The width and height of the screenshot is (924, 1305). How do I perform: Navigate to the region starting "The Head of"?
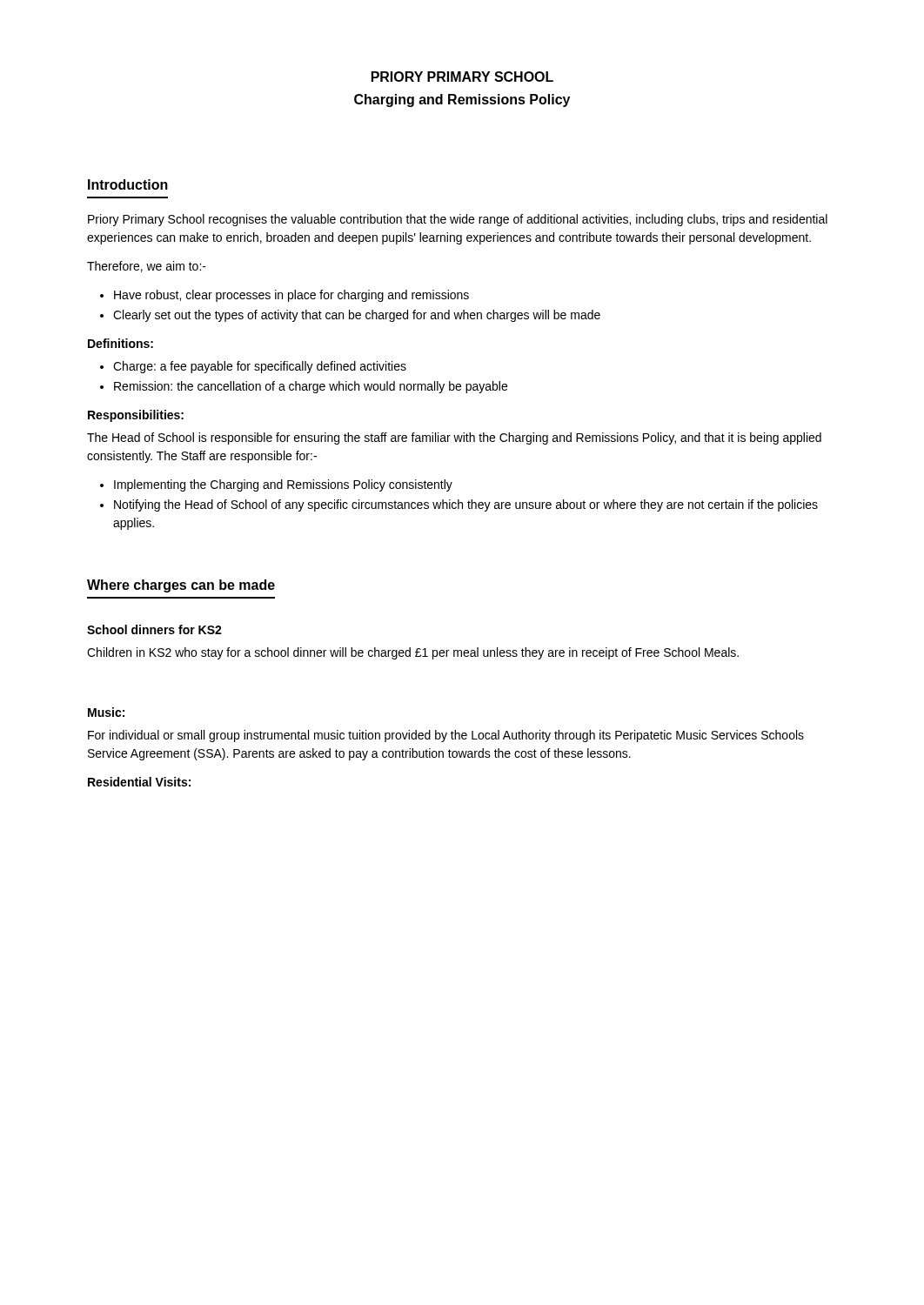[x=454, y=447]
